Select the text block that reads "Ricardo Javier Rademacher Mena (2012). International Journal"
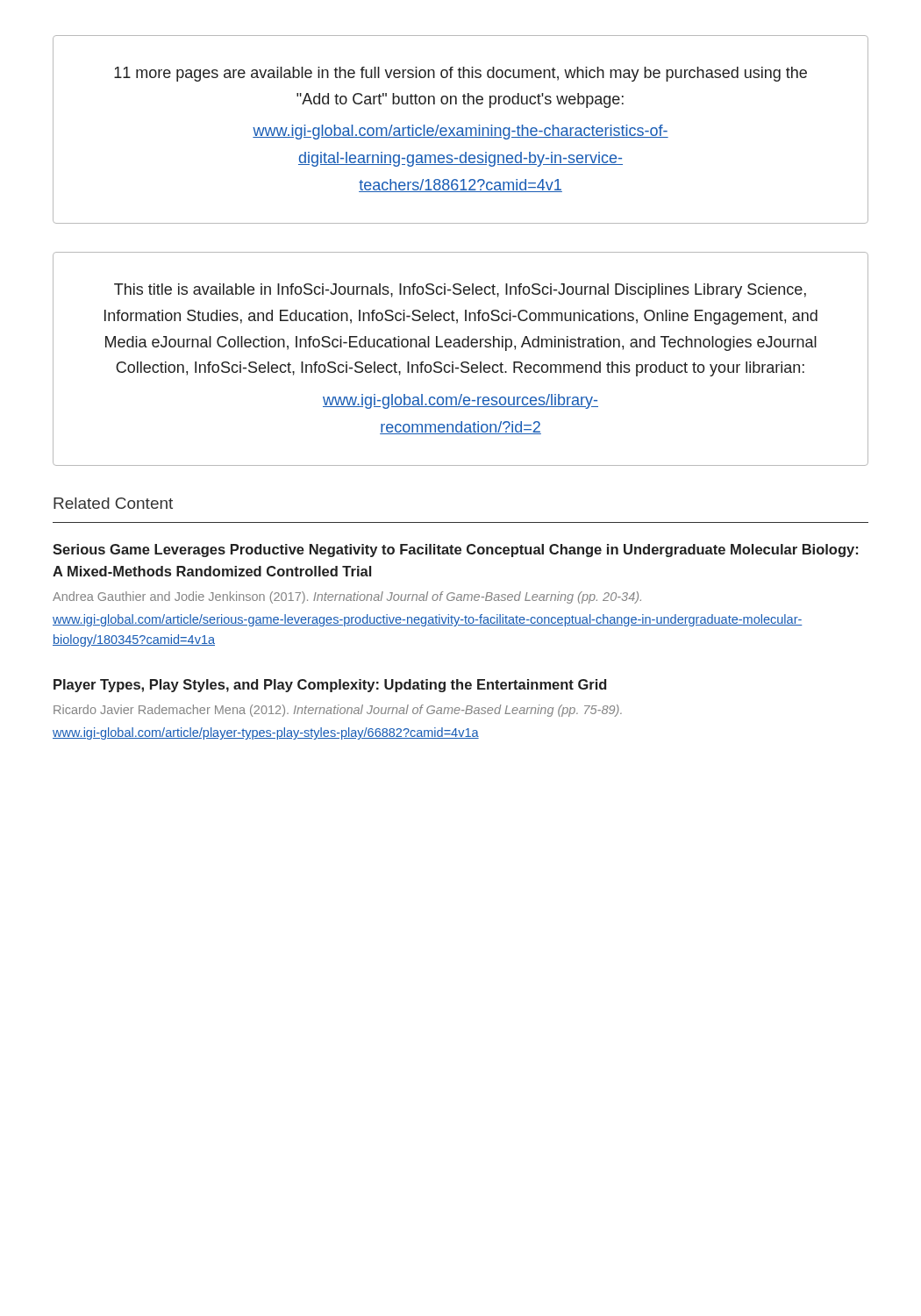 tap(338, 710)
